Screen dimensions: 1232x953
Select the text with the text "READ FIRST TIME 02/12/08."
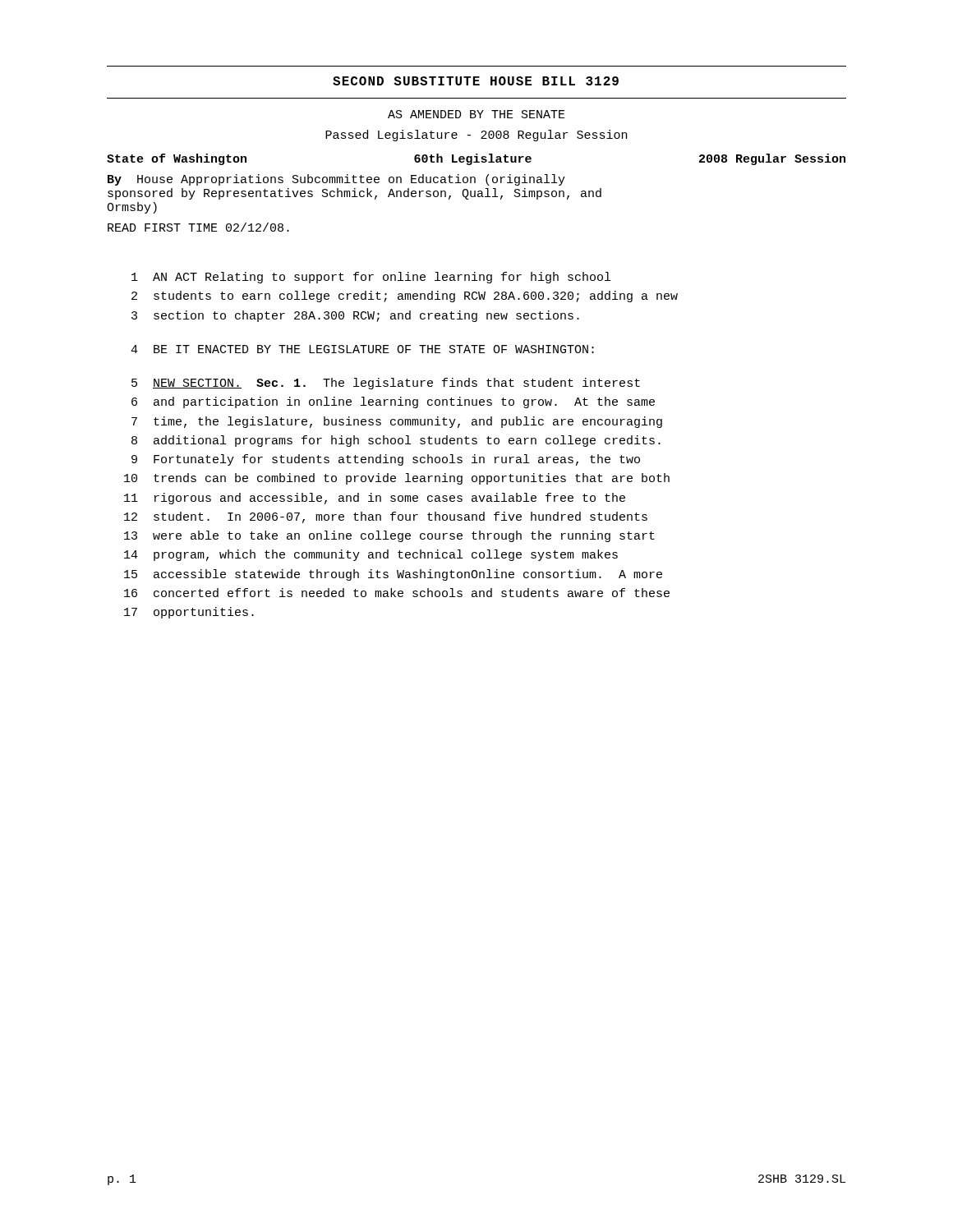click(199, 229)
